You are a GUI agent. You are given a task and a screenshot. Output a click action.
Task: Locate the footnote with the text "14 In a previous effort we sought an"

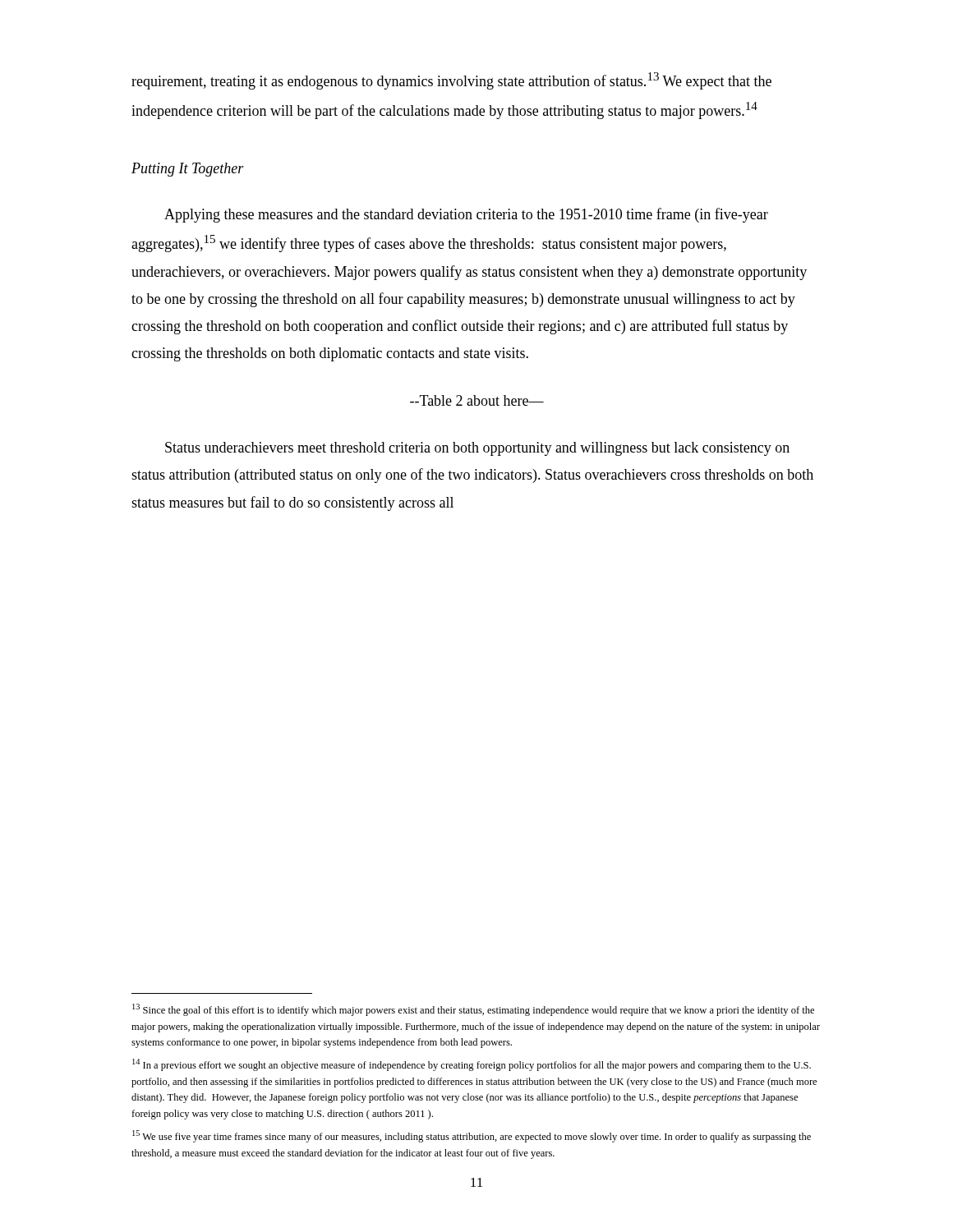pos(474,1088)
